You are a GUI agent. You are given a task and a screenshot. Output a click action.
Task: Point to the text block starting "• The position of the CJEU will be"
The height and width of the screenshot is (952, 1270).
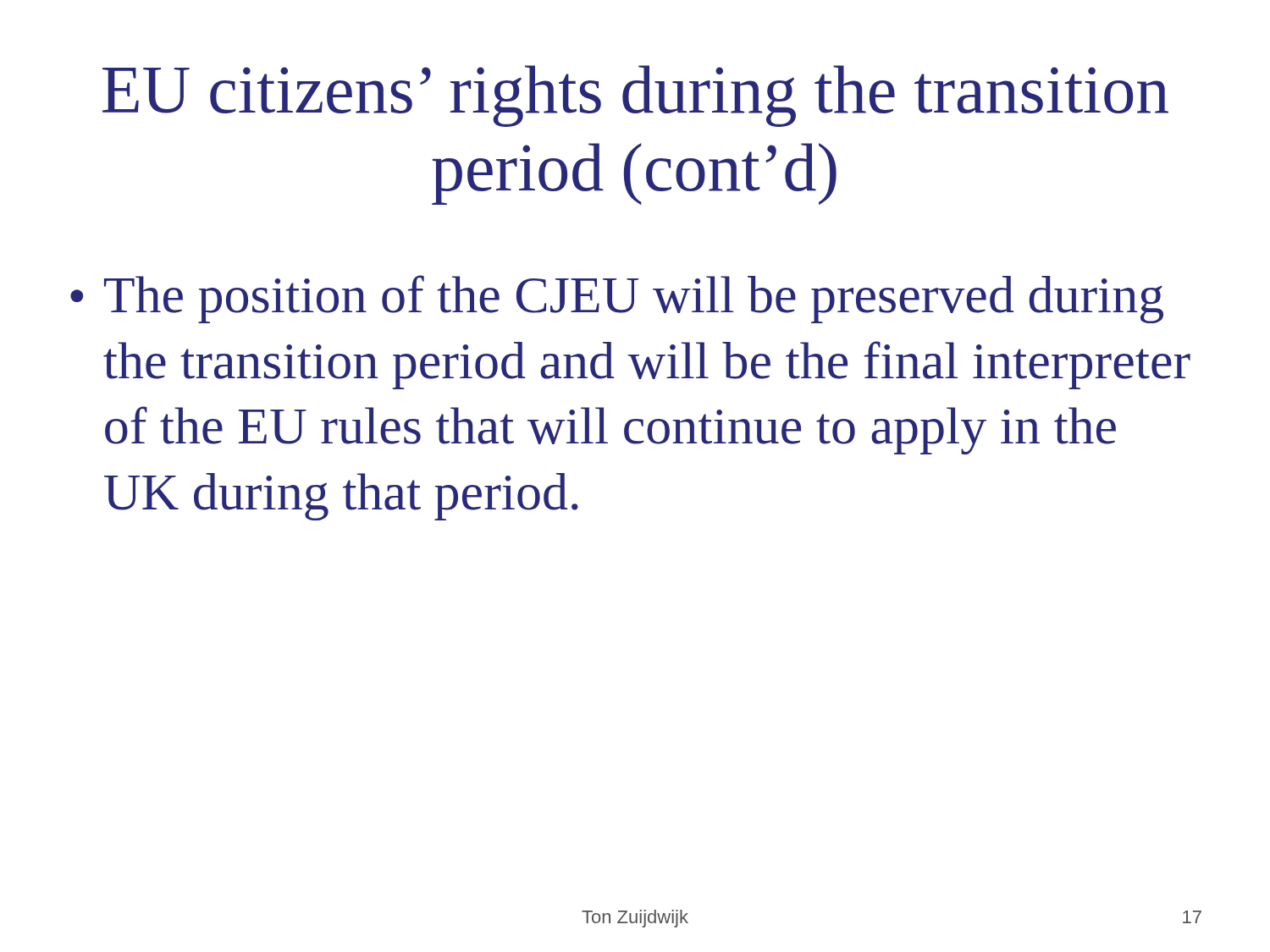pyautogui.click(x=635, y=394)
